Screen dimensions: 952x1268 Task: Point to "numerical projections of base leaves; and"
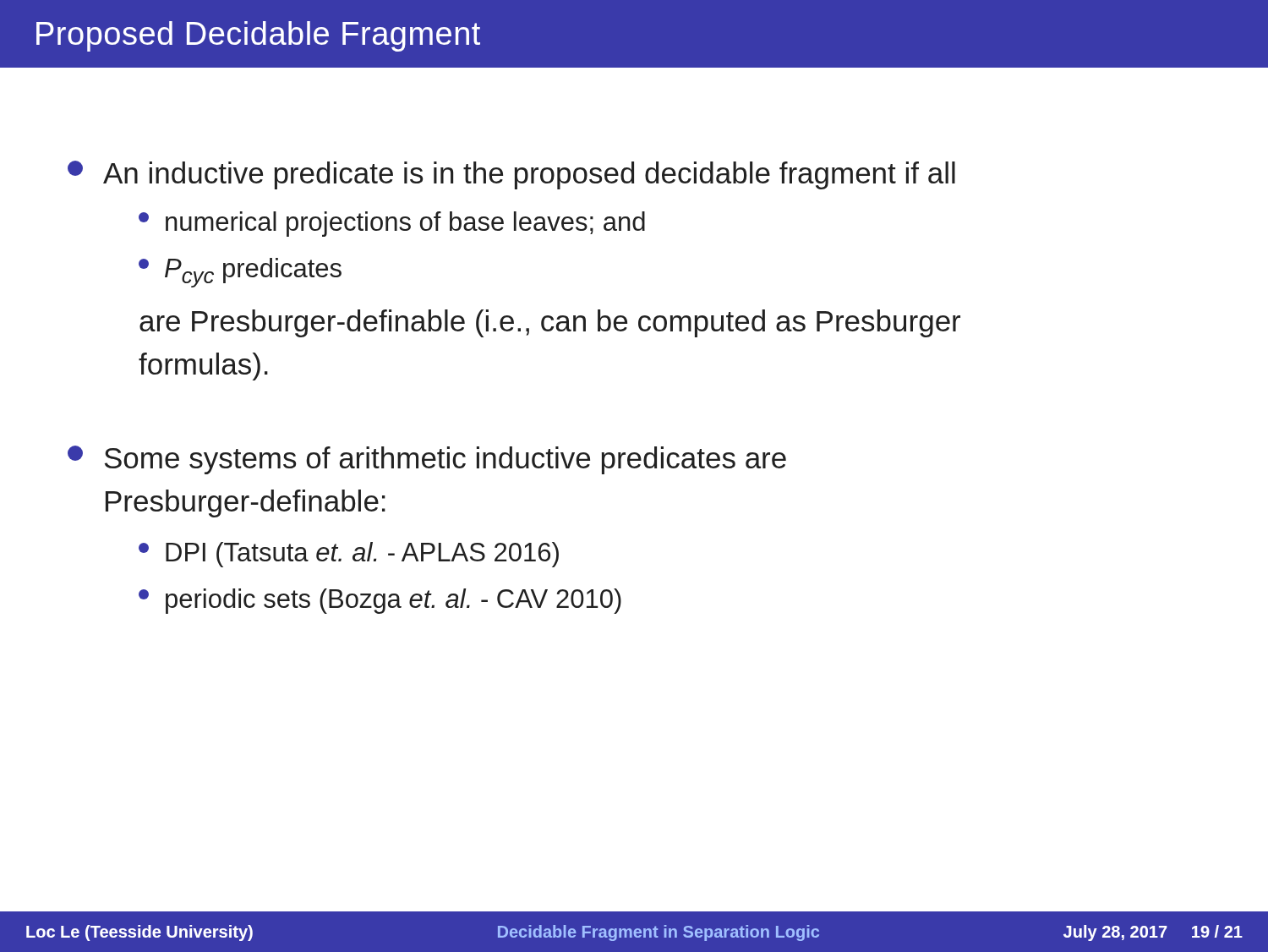pyautogui.click(x=392, y=223)
